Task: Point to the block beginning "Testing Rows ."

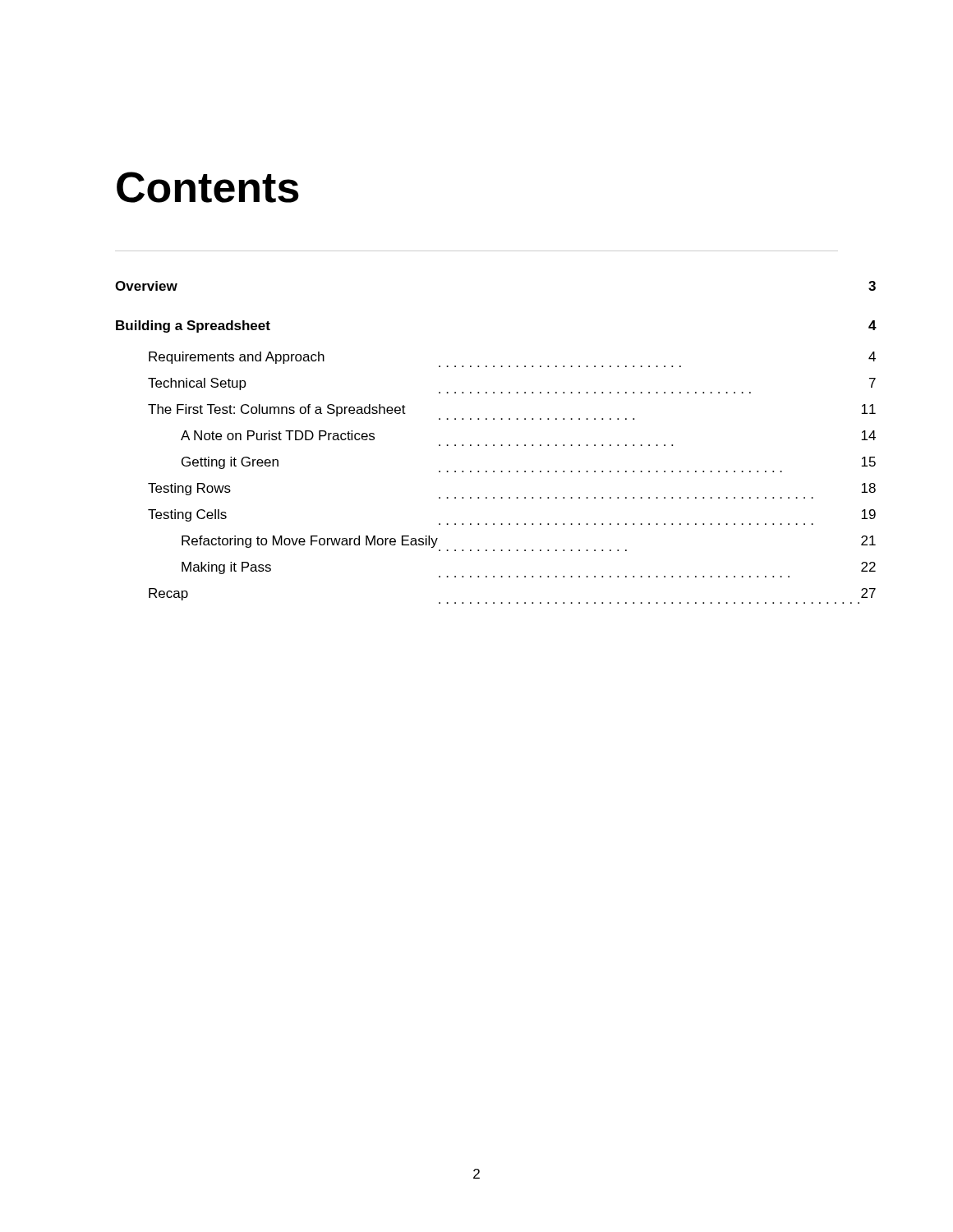Action: 496,488
